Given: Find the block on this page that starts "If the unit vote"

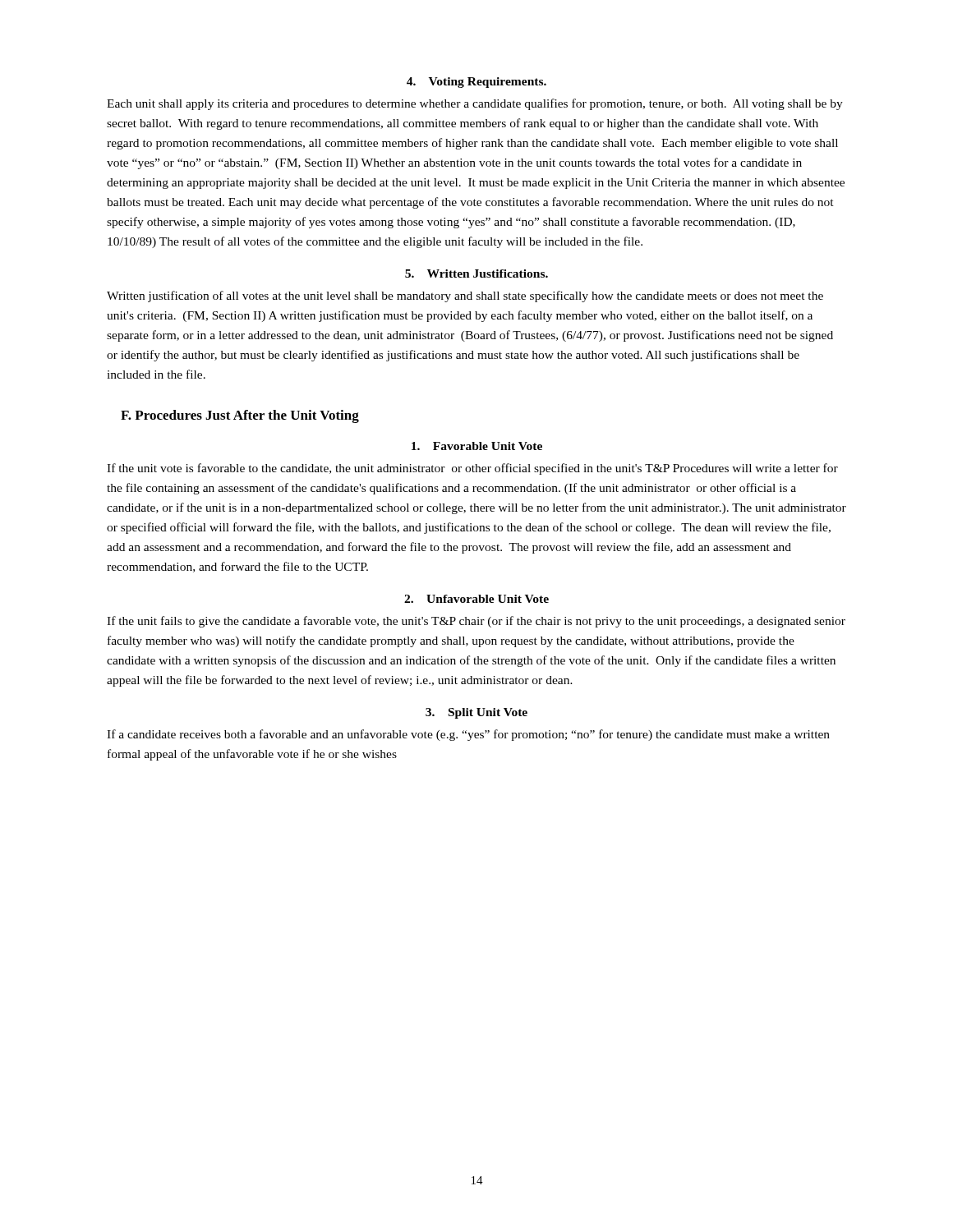Looking at the screenshot, I should pos(476,518).
